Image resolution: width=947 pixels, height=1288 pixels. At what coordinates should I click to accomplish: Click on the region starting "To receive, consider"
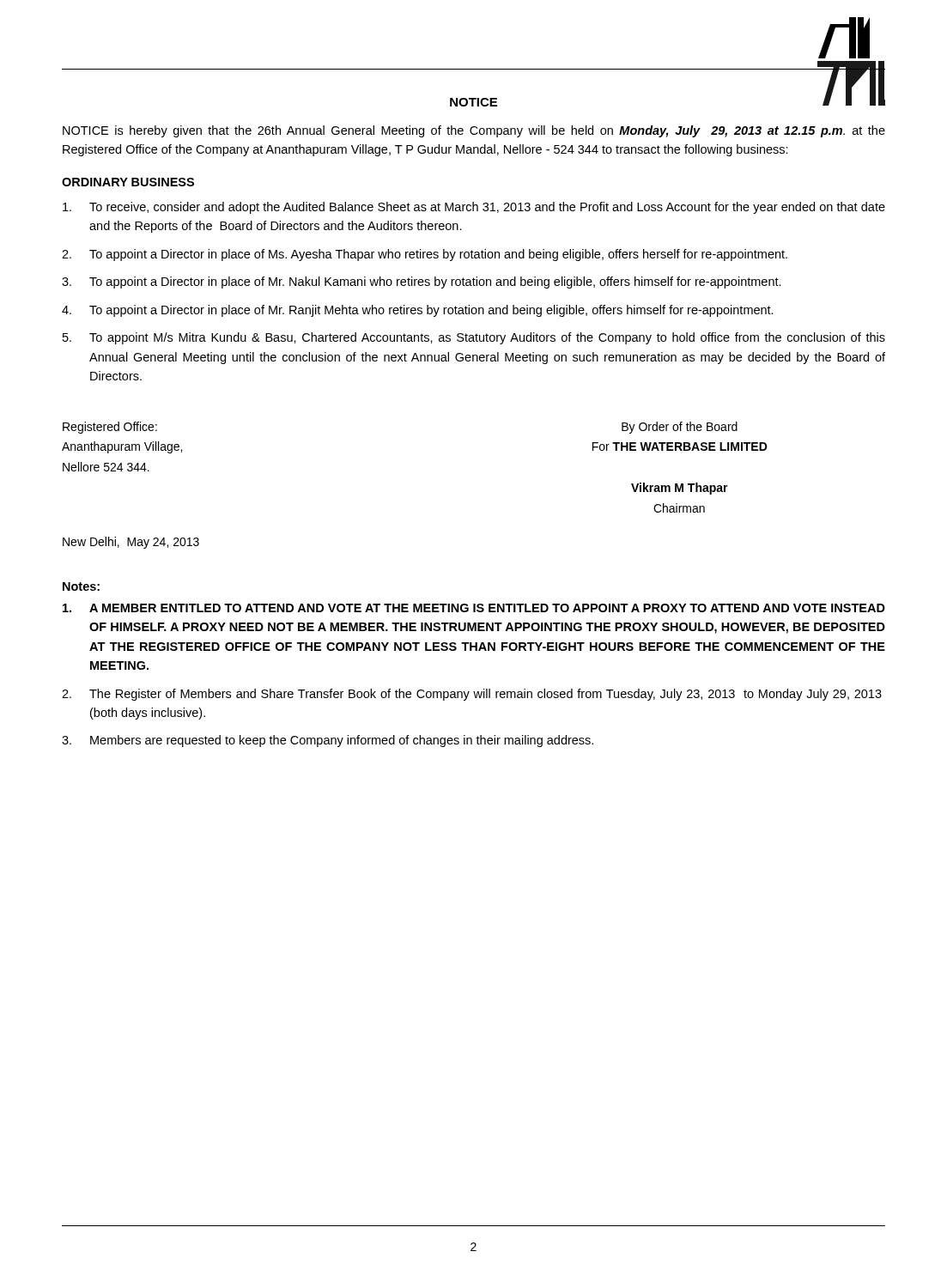[x=474, y=217]
